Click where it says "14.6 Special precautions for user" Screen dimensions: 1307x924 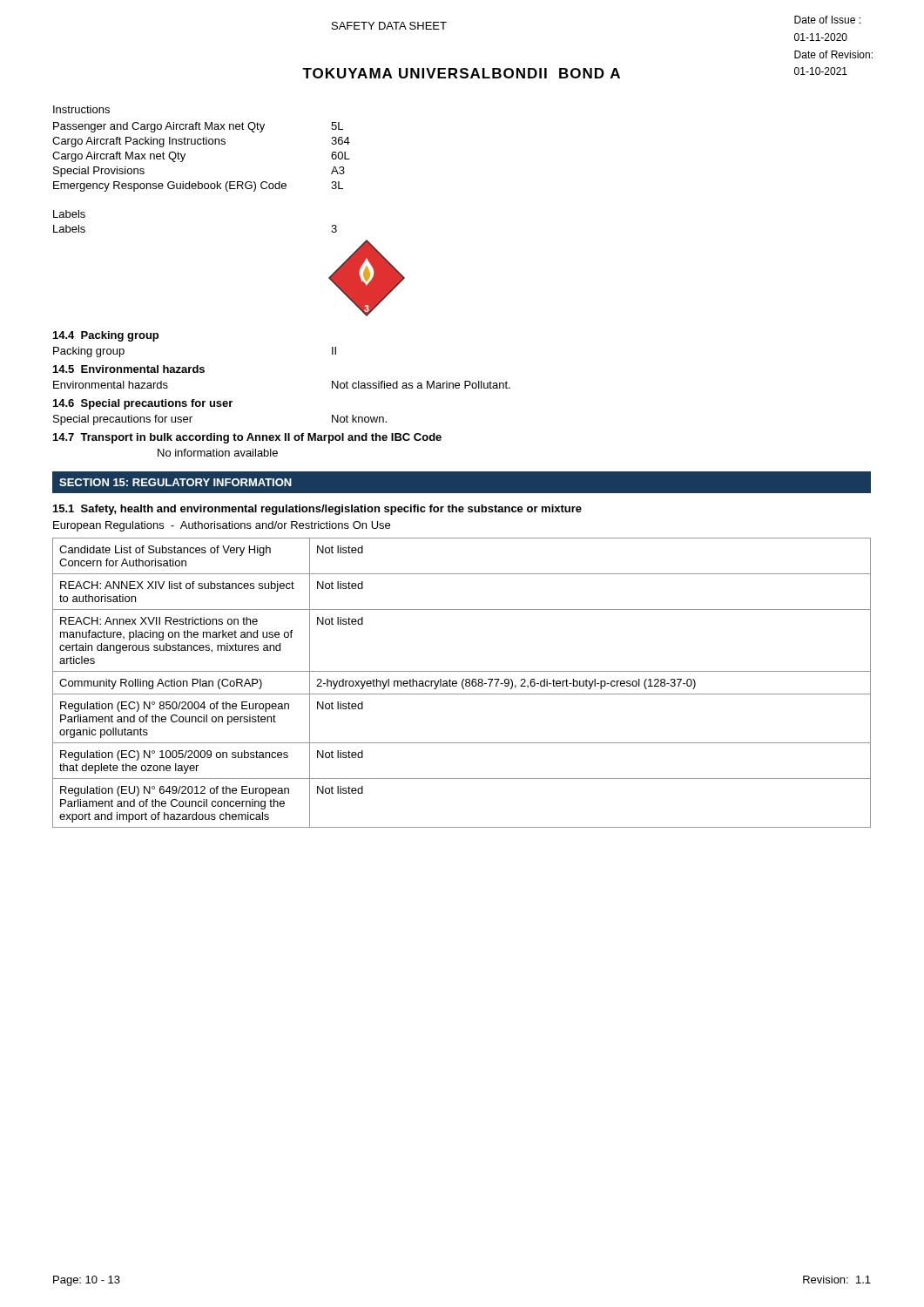[143, 403]
